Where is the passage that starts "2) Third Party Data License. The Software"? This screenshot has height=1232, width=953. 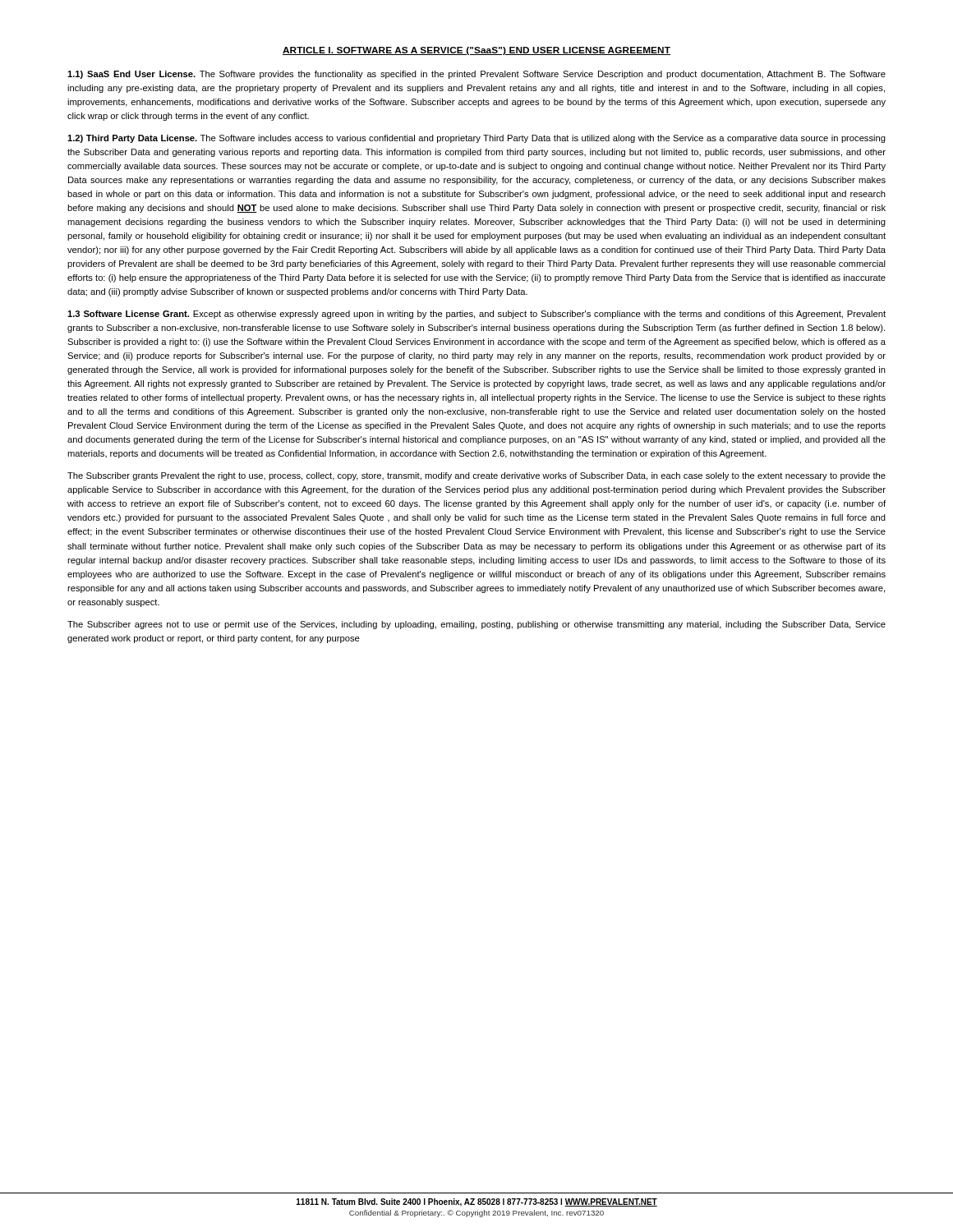tap(476, 215)
